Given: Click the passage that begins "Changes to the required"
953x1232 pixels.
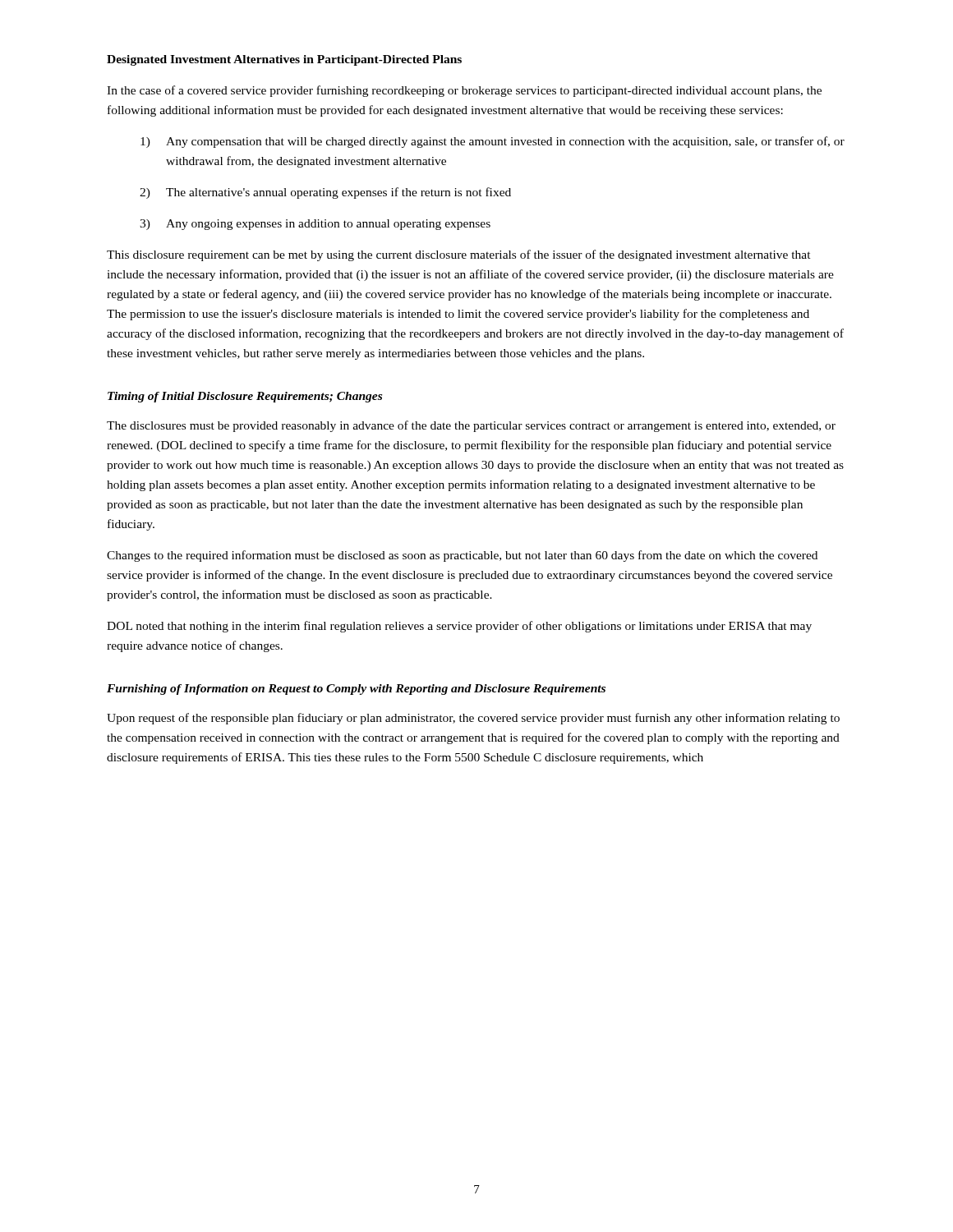Looking at the screenshot, I should coord(476,575).
